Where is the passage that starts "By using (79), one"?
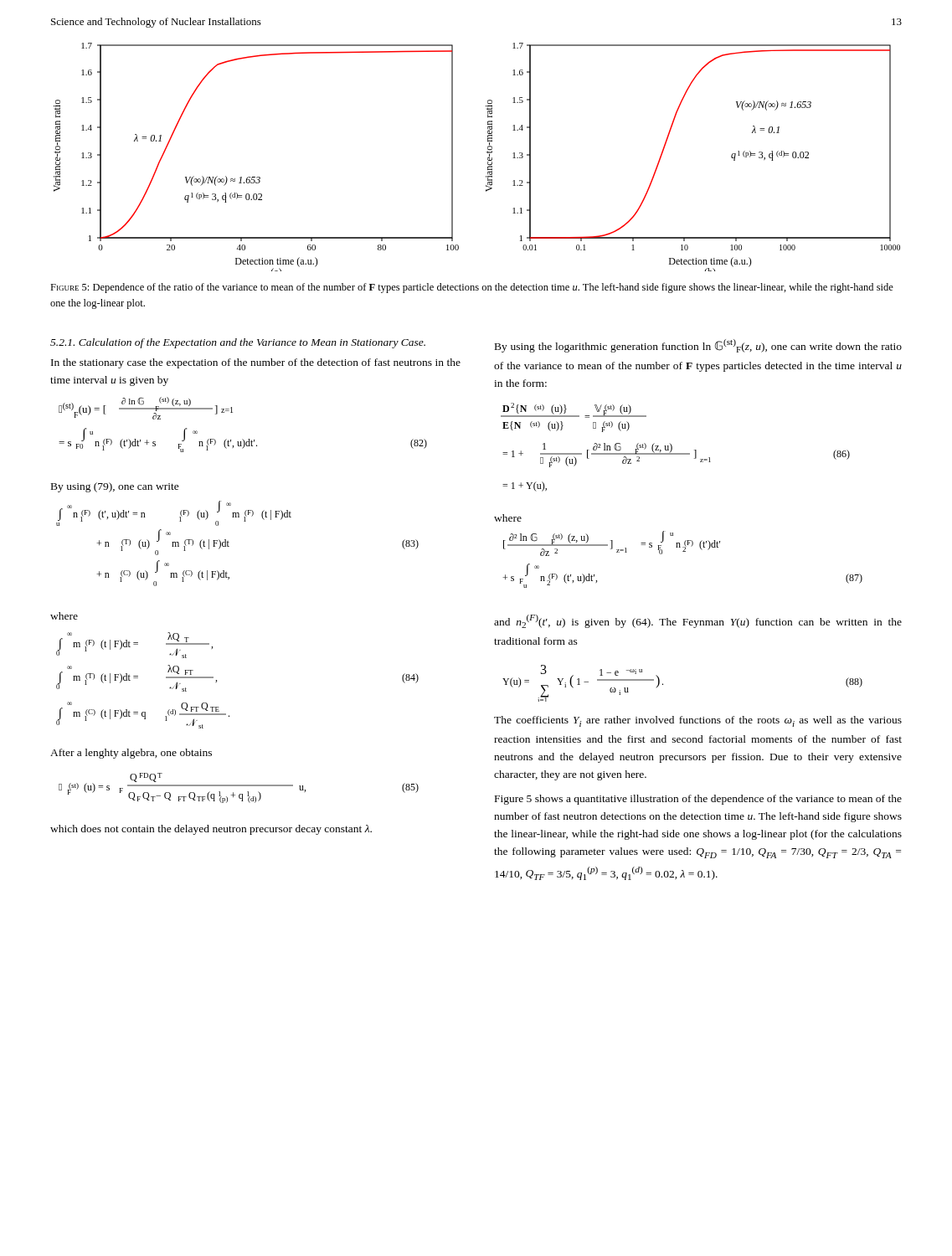Image resolution: width=952 pixels, height=1256 pixels. click(x=115, y=486)
